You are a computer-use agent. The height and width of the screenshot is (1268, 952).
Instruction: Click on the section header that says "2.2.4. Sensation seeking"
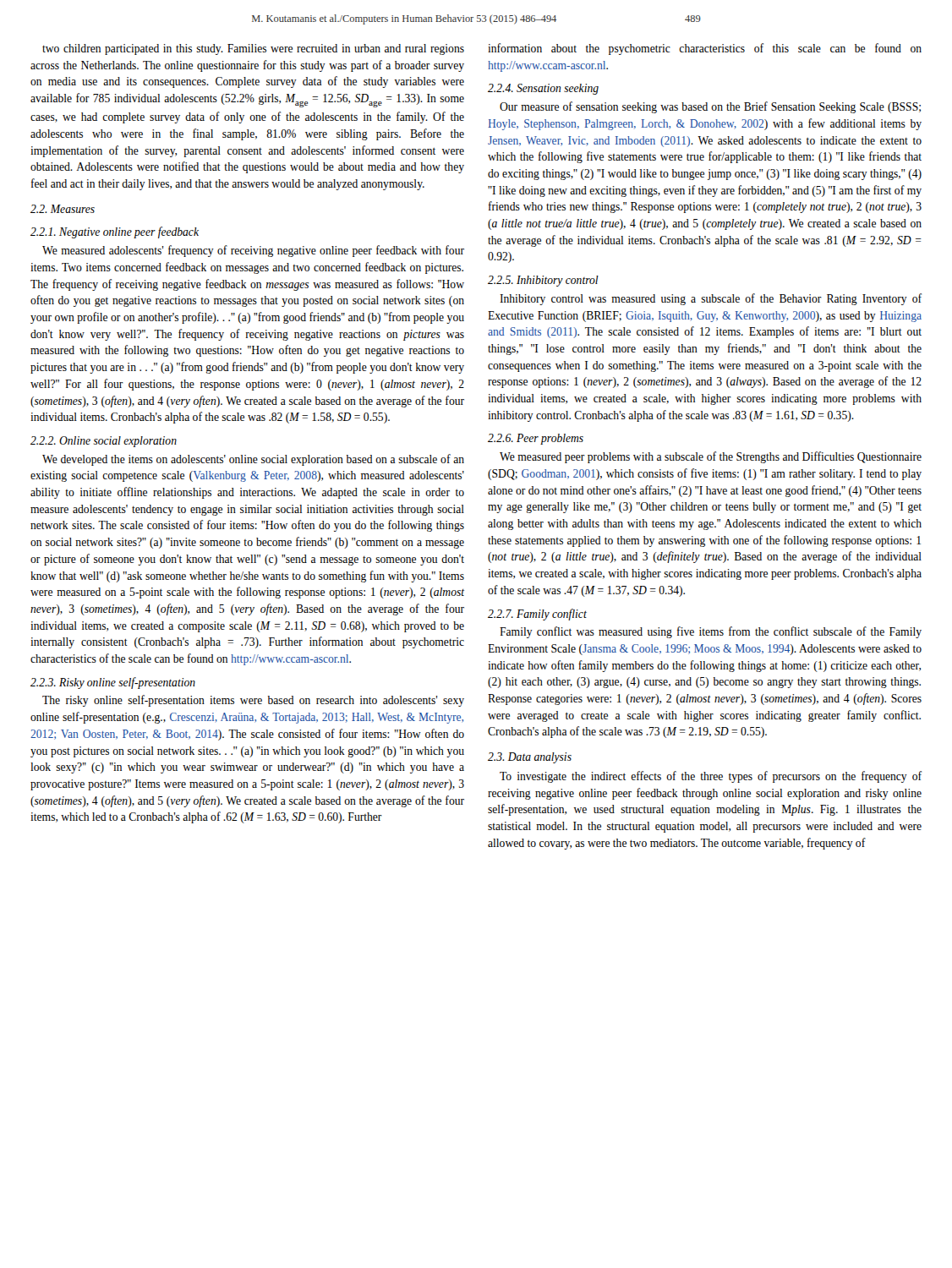pos(543,89)
